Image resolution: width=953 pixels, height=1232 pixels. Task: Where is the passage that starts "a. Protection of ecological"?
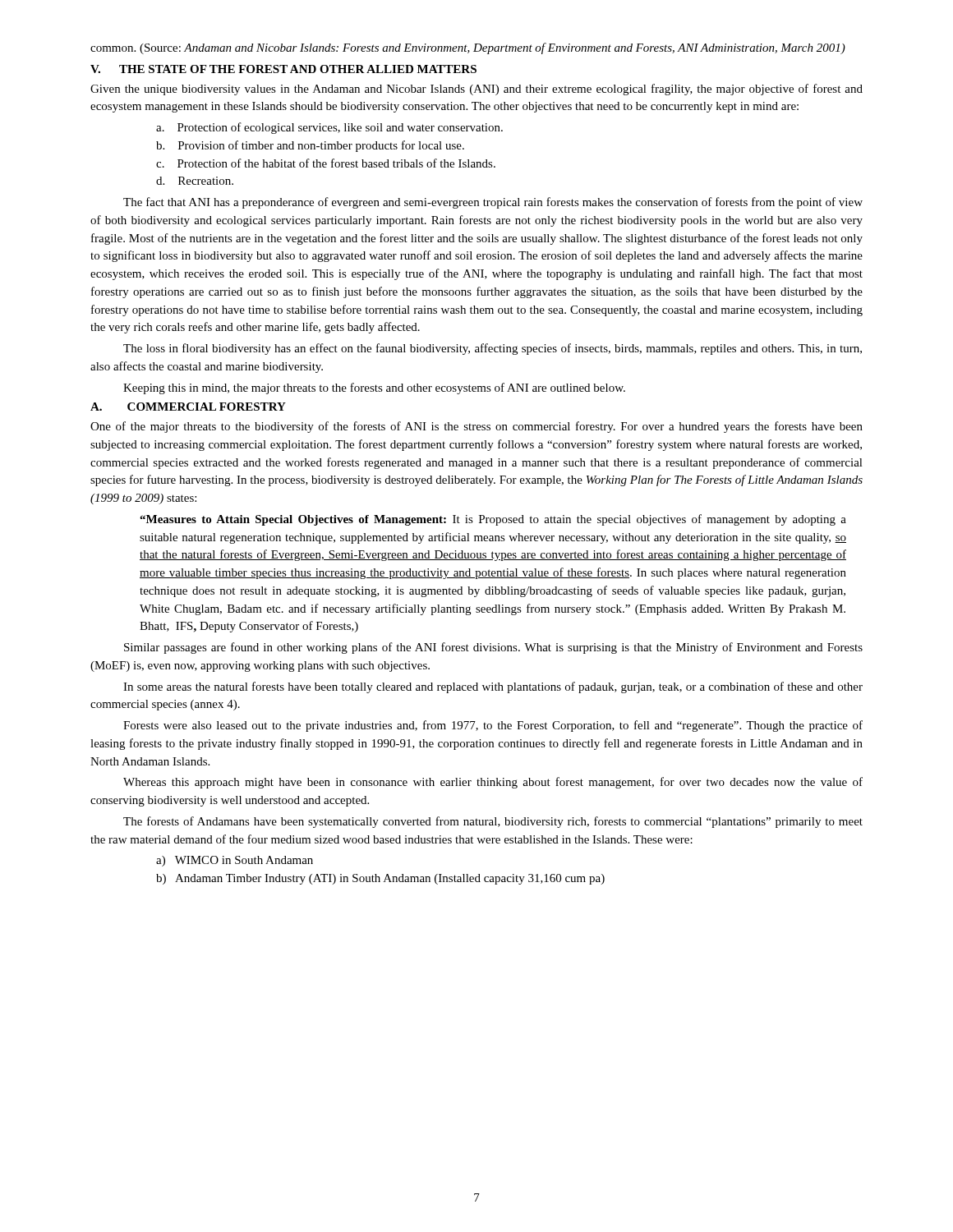pyautogui.click(x=509, y=128)
